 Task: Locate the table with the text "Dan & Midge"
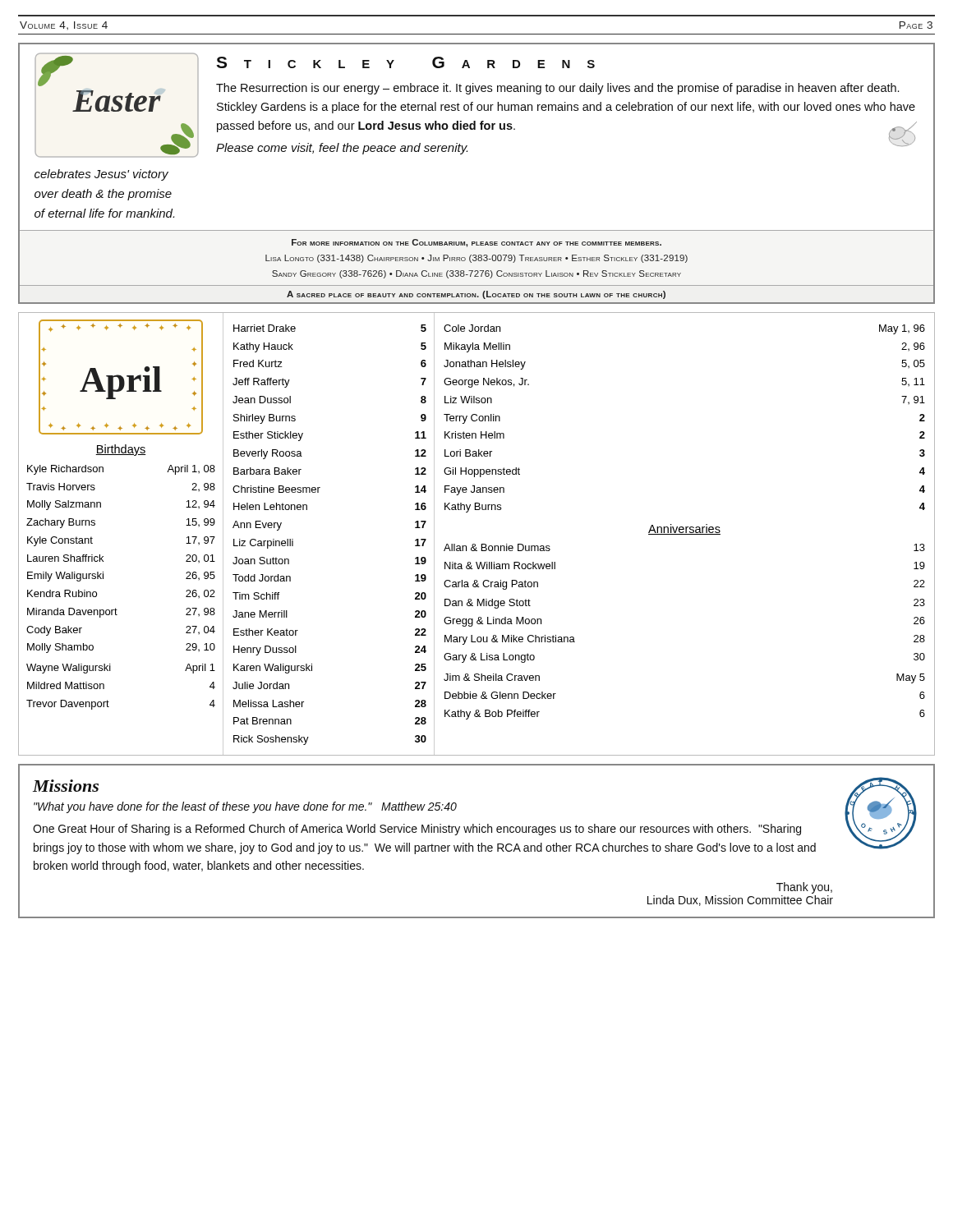pyautogui.click(x=684, y=631)
